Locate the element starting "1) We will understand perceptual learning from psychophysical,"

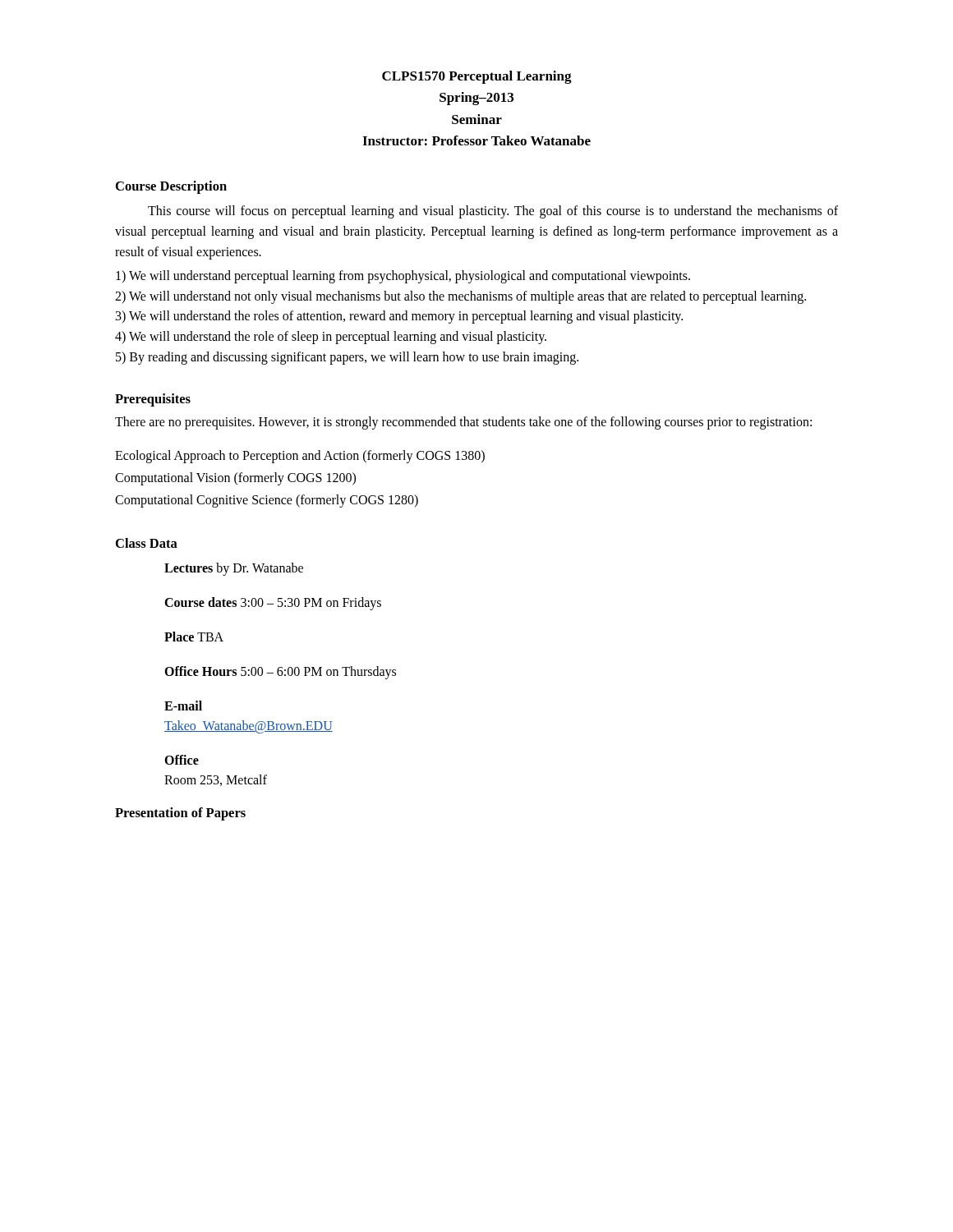pyautogui.click(x=403, y=275)
